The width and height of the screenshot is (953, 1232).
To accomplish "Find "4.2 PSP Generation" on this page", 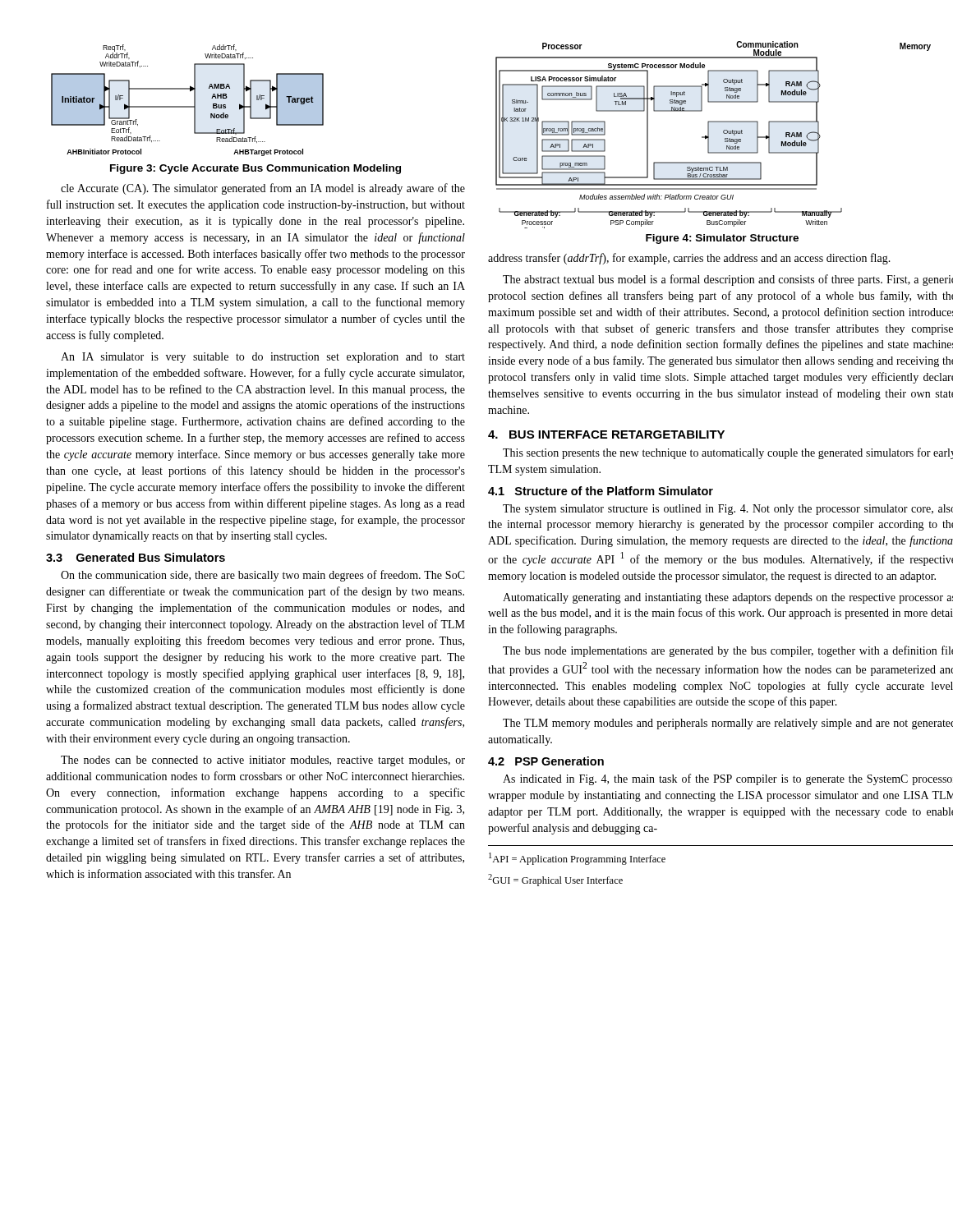I will point(546,761).
